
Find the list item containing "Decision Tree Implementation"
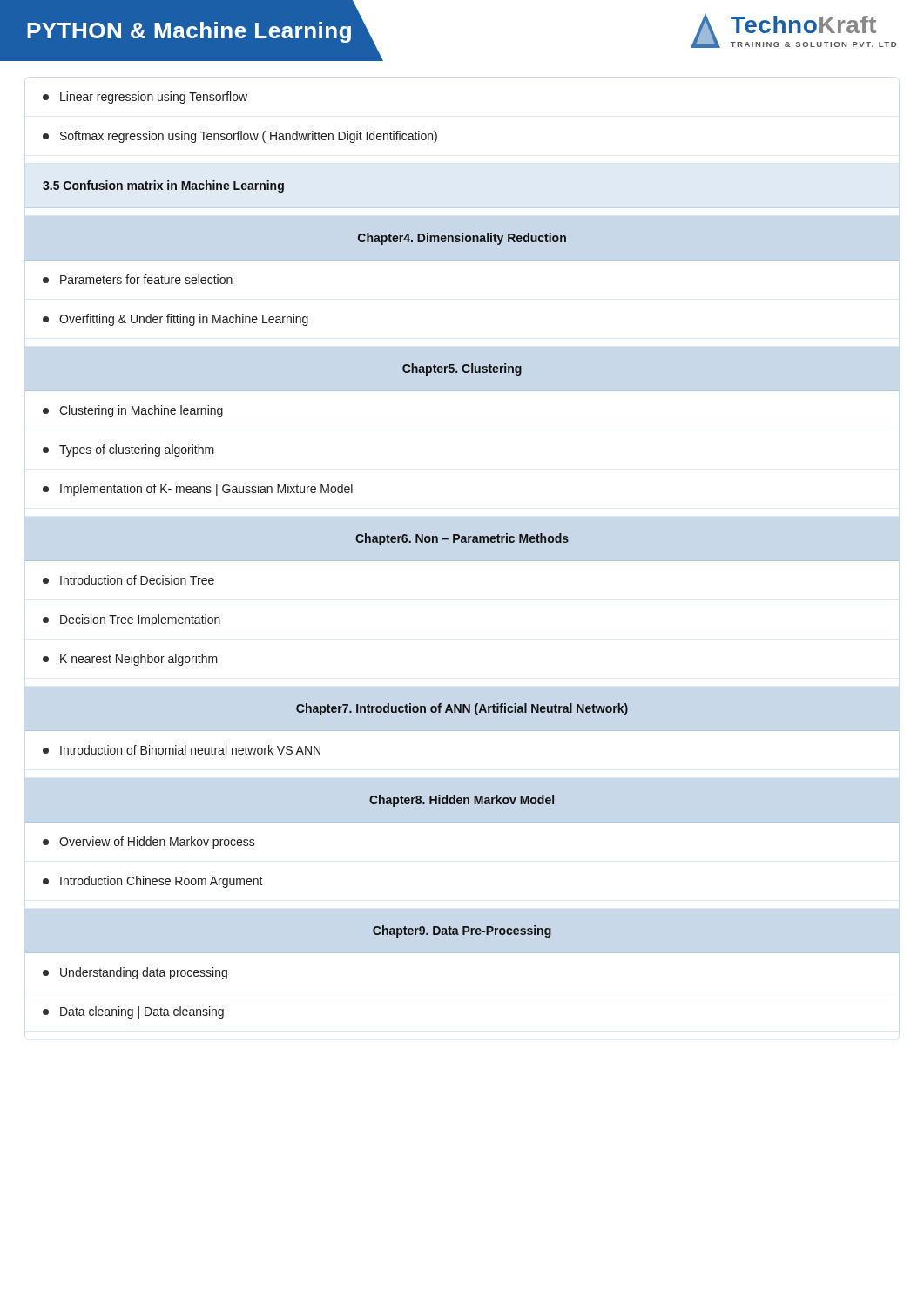(132, 620)
